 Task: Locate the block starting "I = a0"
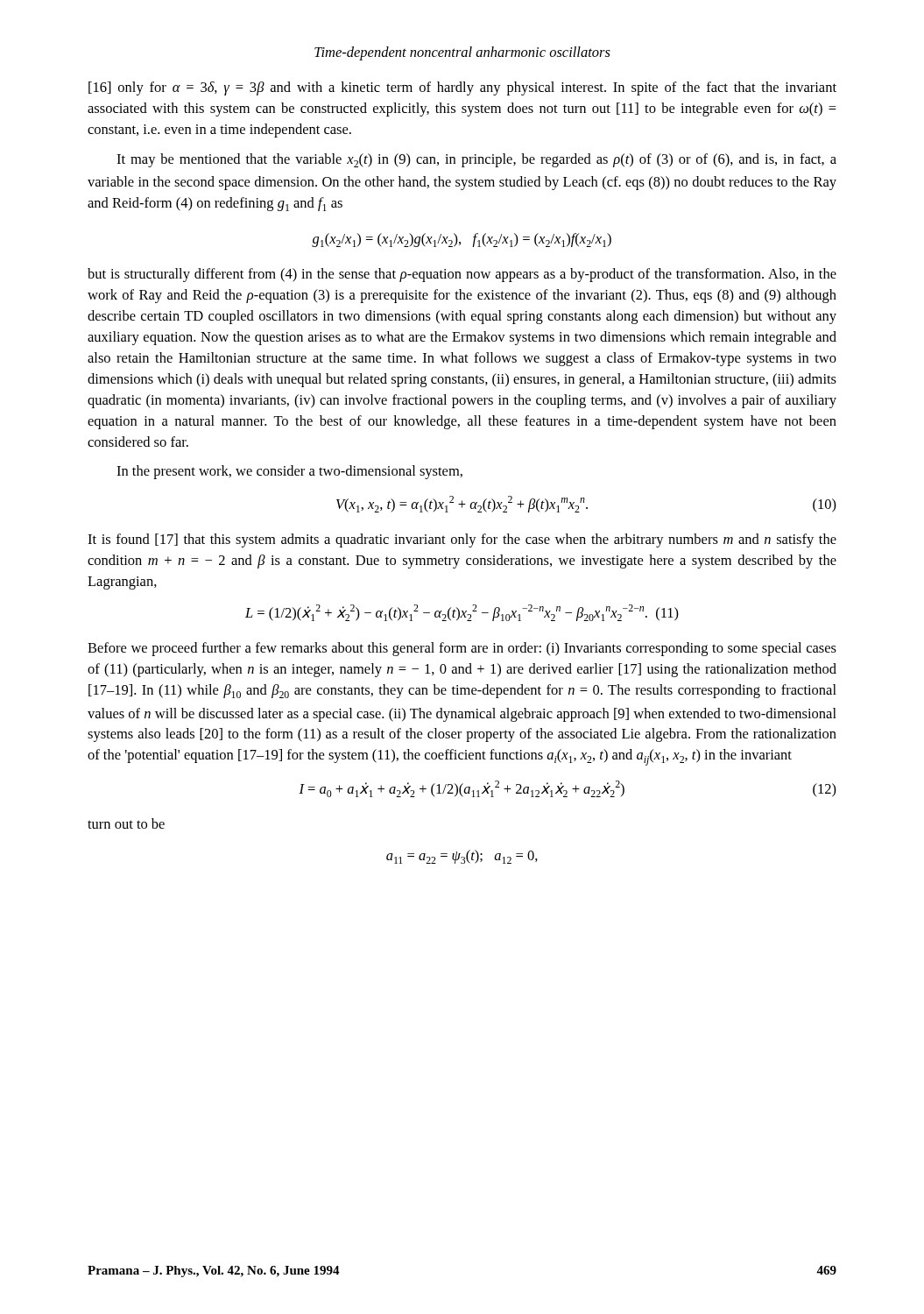tap(568, 789)
